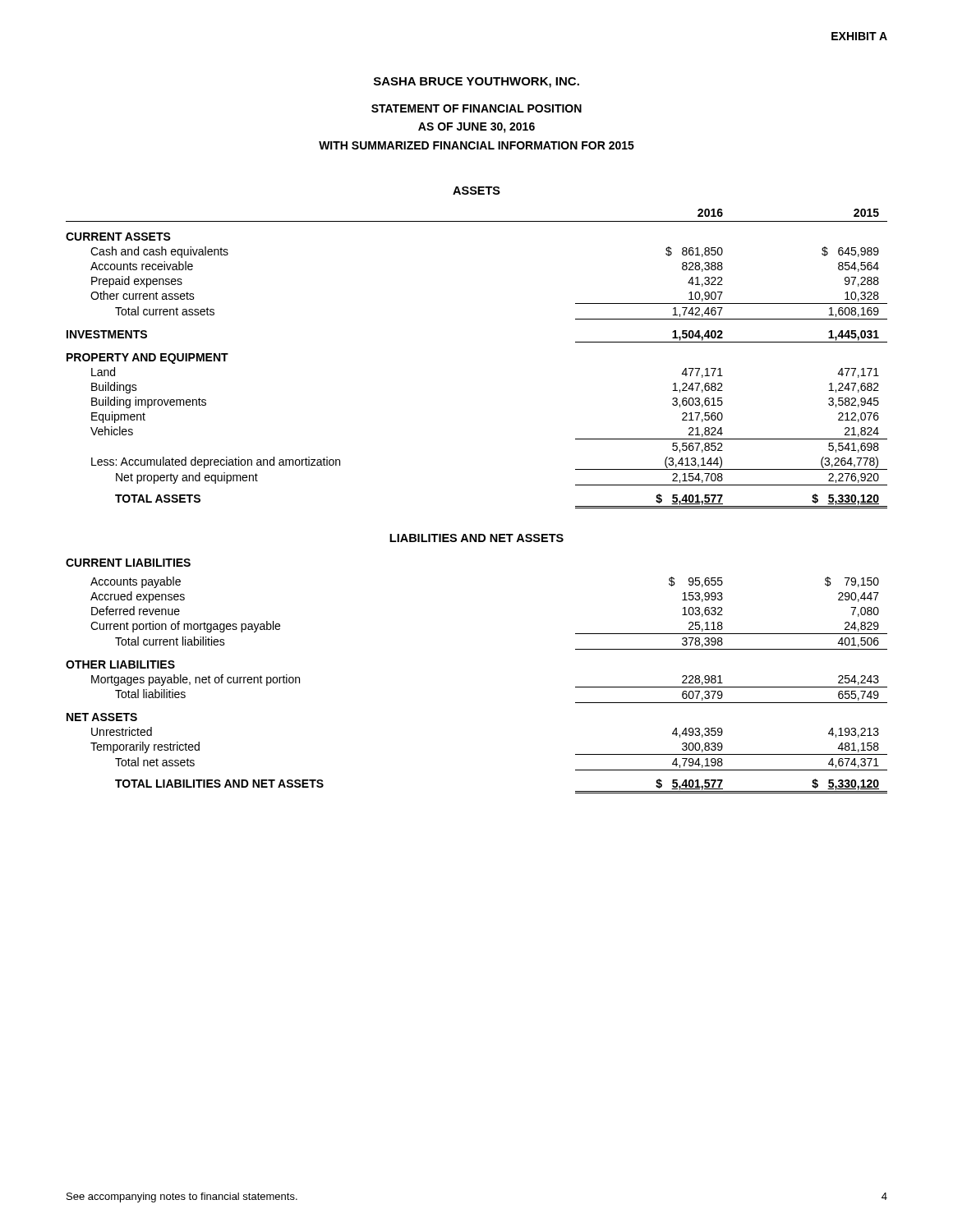
Task: Find the table that mentions "CURRENT ASSETS"
Action: (x=476, y=357)
